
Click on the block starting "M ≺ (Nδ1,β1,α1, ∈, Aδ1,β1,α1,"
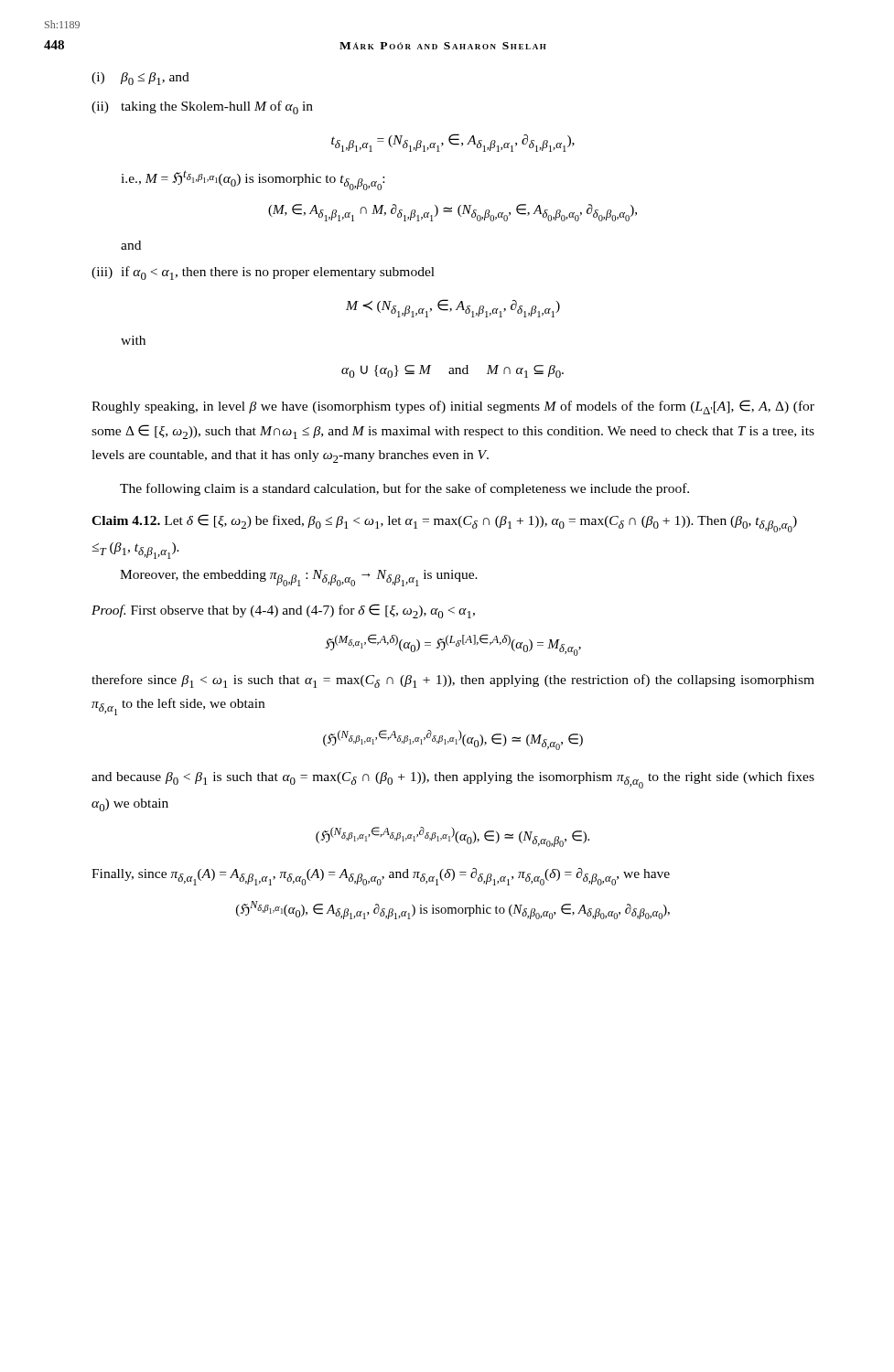coord(453,308)
